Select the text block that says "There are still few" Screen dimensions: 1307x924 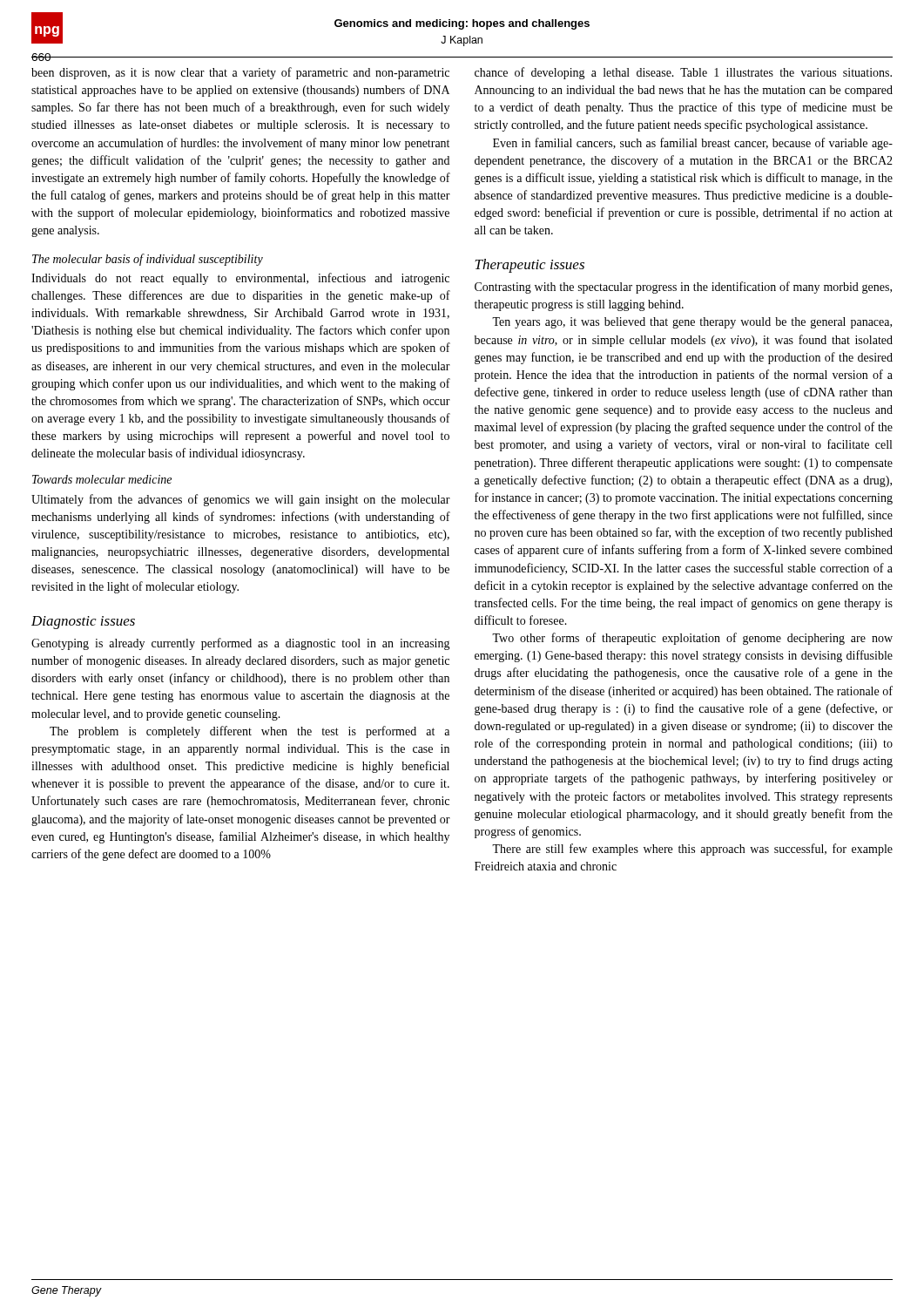coord(683,858)
